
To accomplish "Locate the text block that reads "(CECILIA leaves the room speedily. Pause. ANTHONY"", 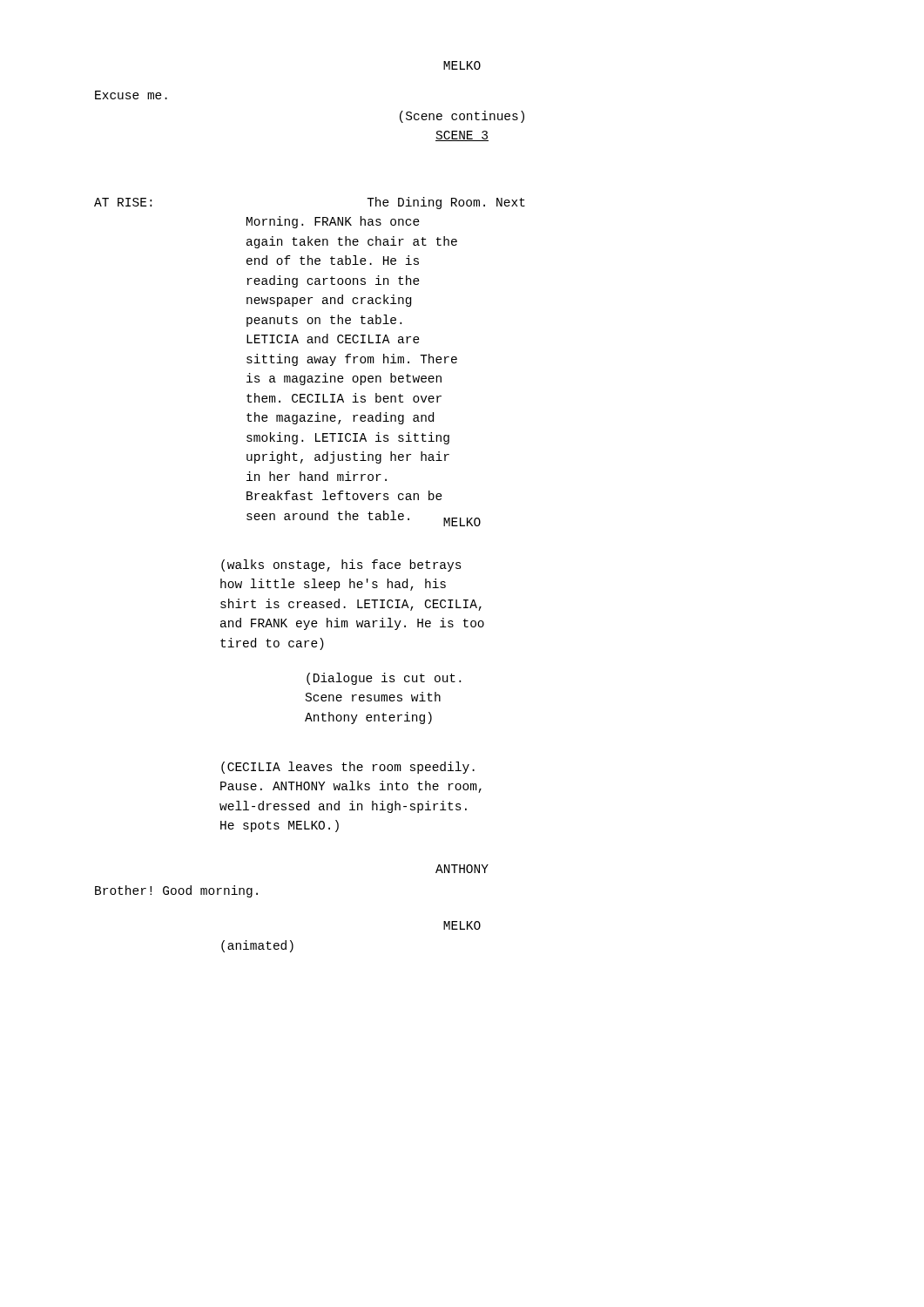I will [352, 797].
